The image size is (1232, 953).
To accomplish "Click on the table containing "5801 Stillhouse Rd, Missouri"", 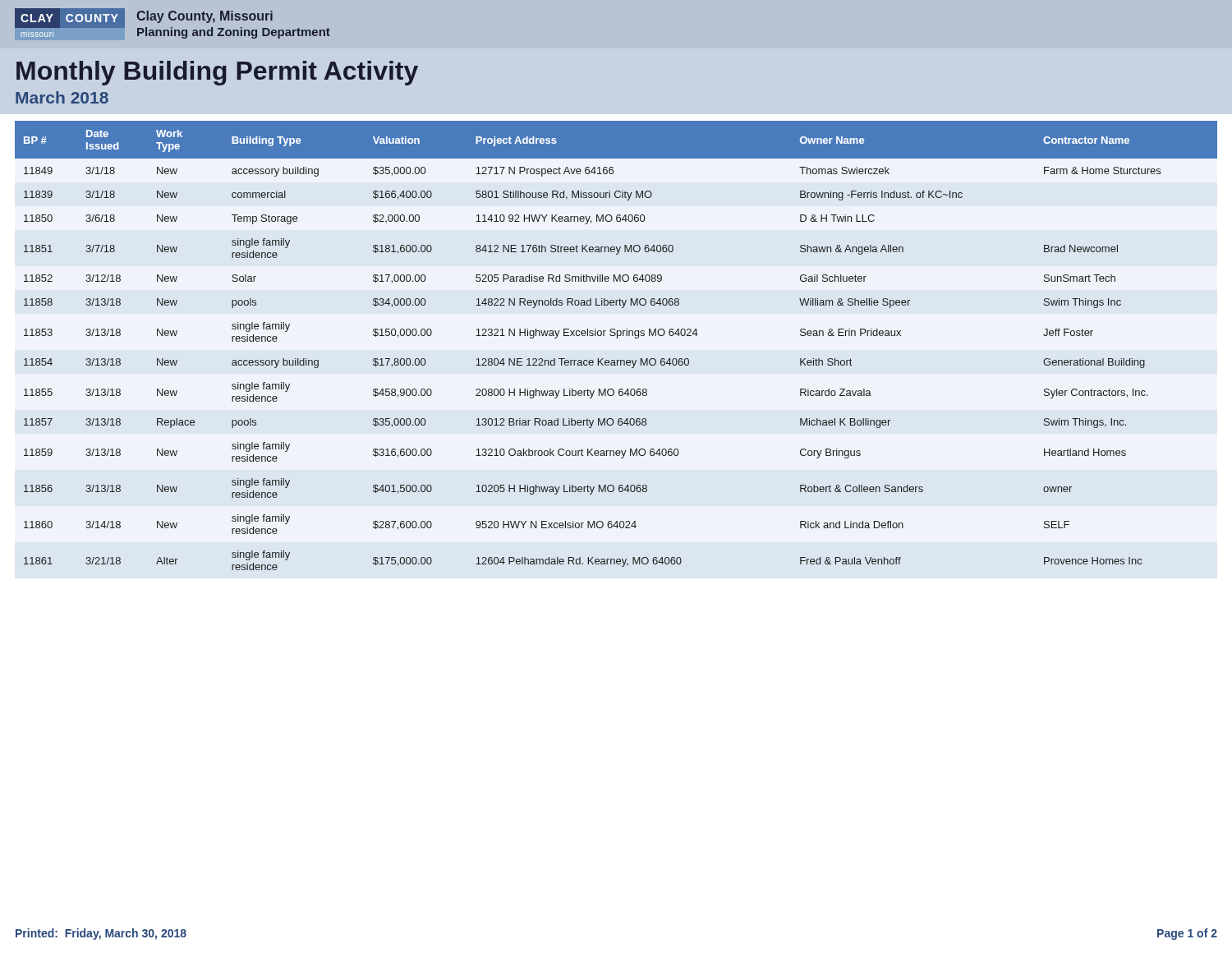I will pyautogui.click(x=616, y=350).
